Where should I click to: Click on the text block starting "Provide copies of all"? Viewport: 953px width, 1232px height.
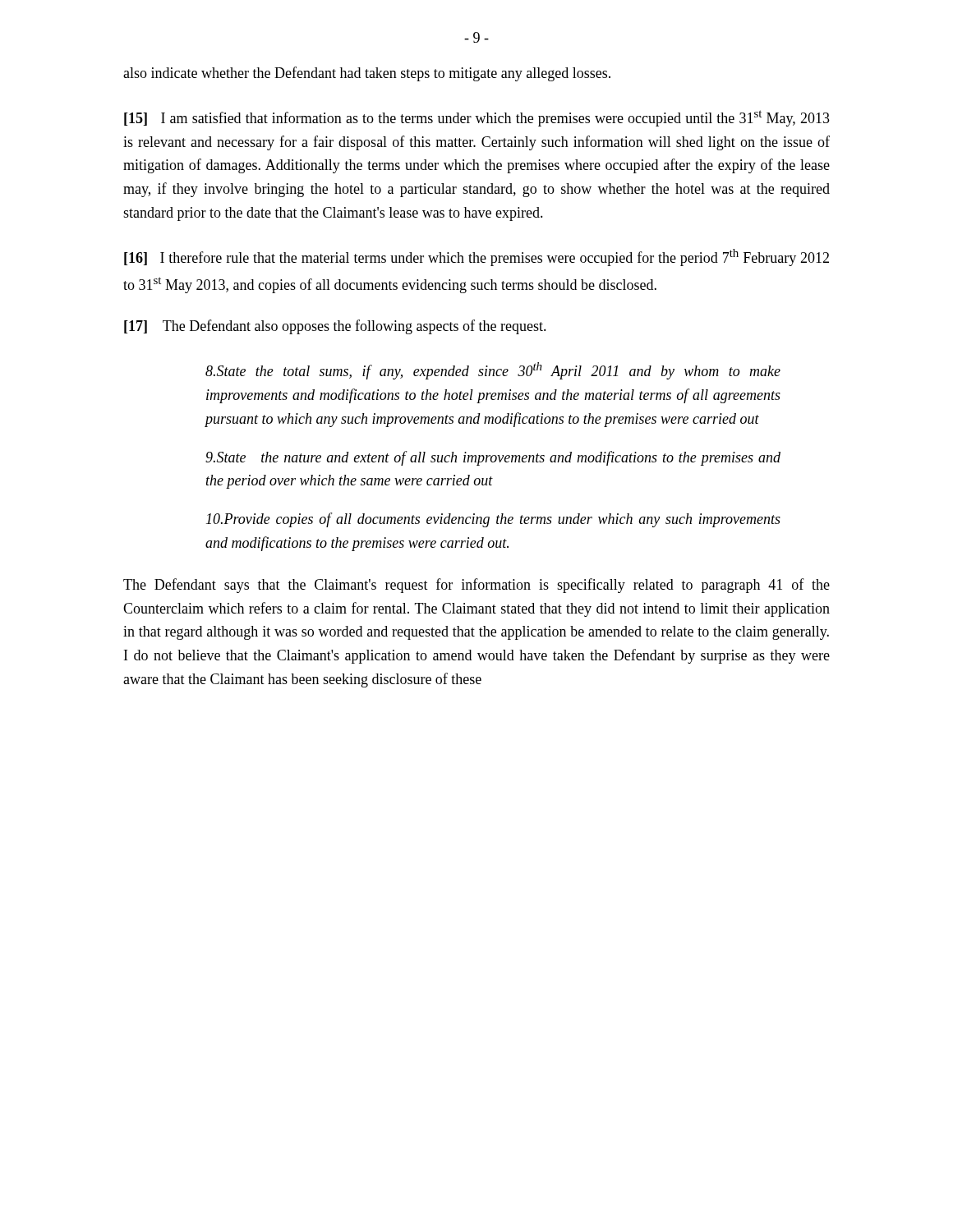(x=493, y=531)
